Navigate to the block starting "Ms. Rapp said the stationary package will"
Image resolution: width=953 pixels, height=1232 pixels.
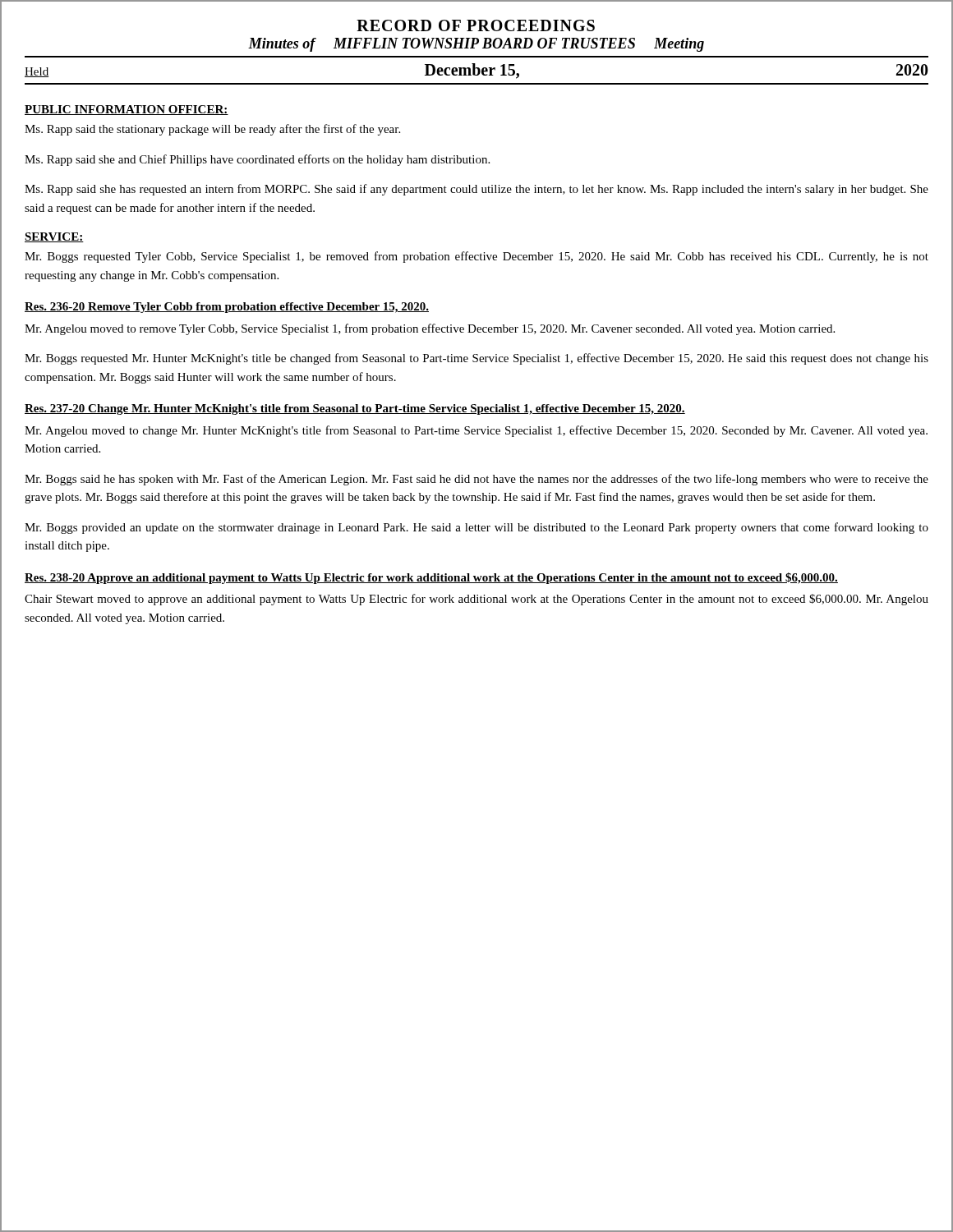coord(213,129)
